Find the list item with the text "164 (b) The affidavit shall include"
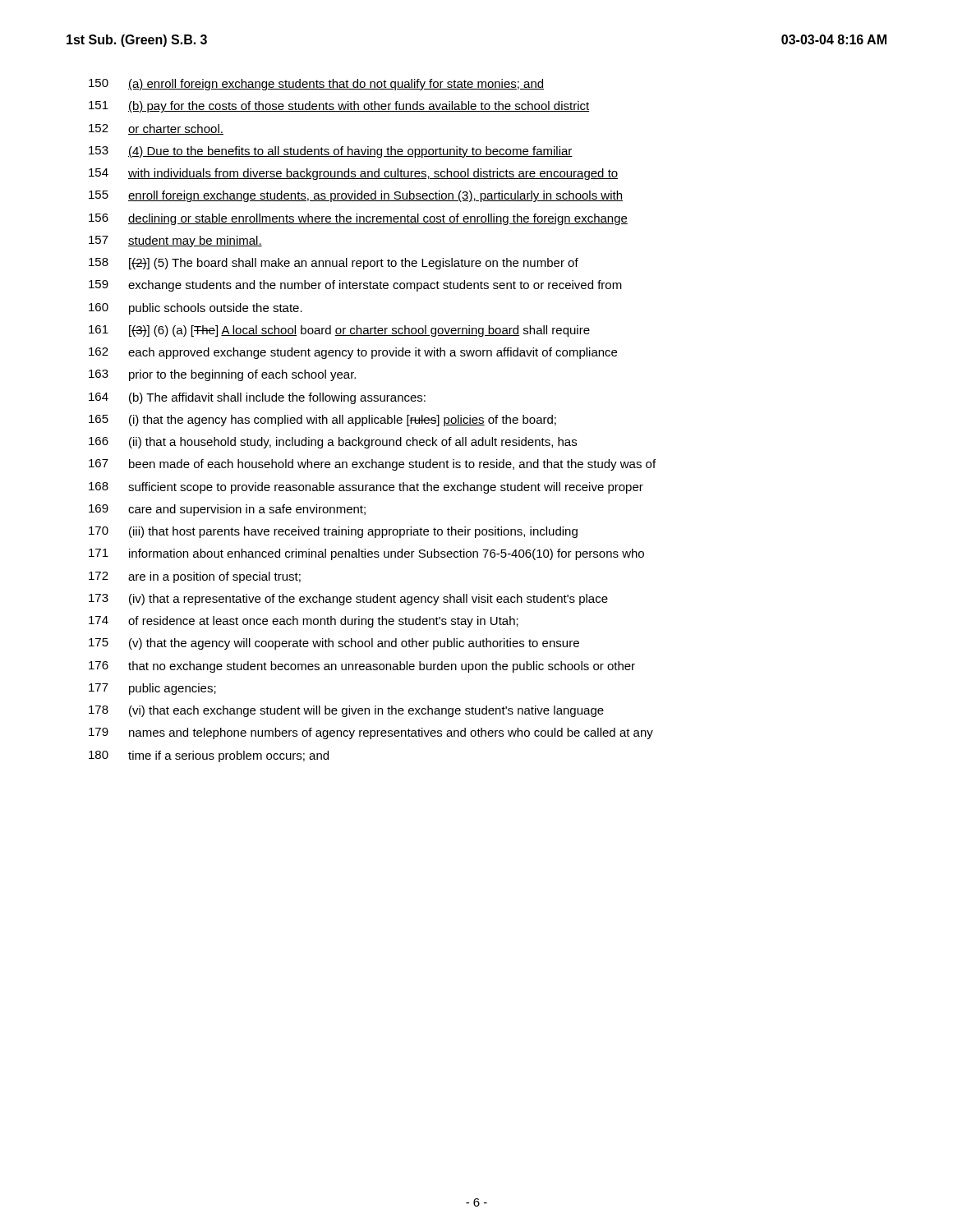Viewport: 953px width, 1232px height. pos(257,398)
